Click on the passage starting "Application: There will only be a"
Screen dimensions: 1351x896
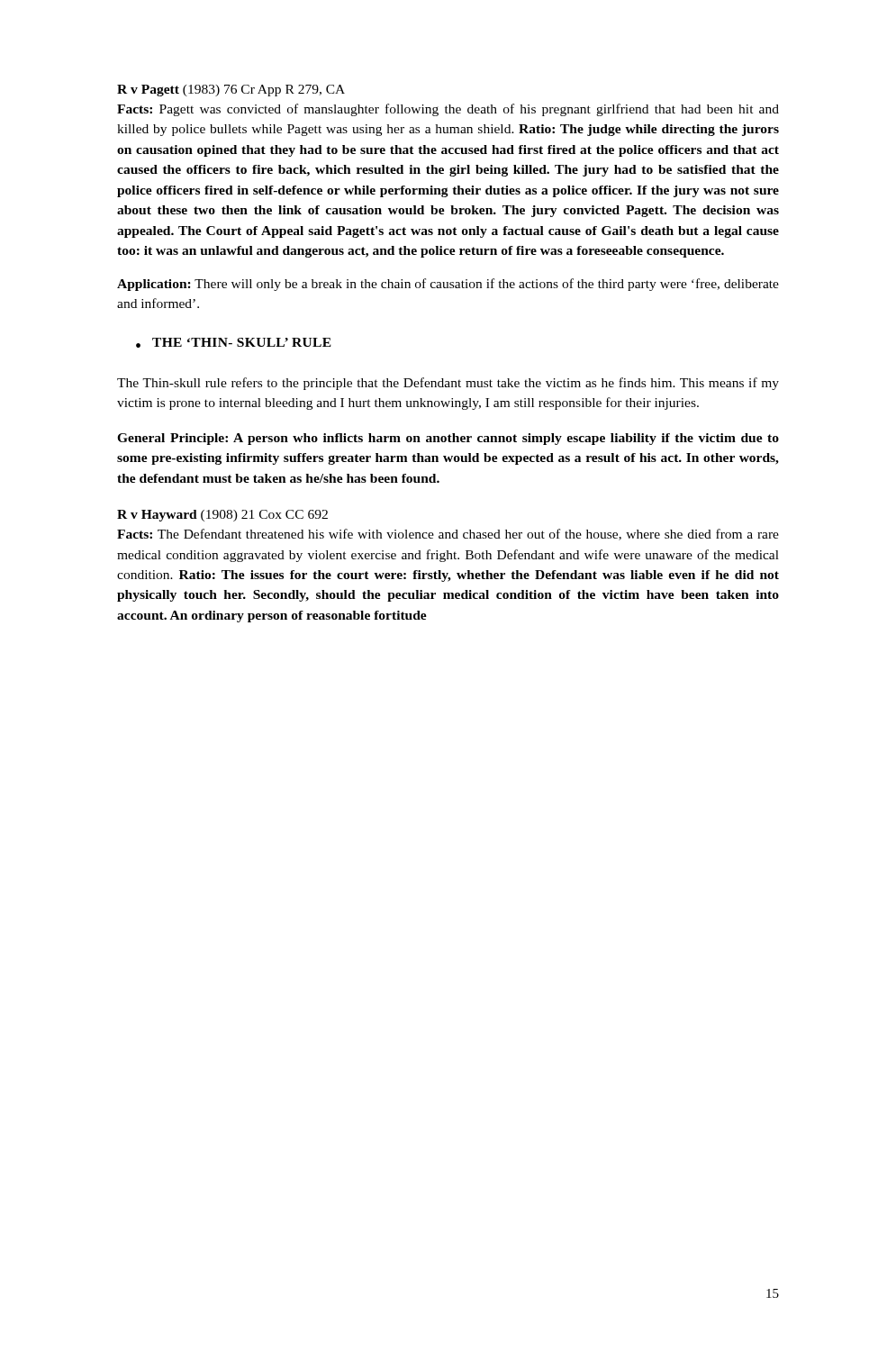[x=448, y=293]
